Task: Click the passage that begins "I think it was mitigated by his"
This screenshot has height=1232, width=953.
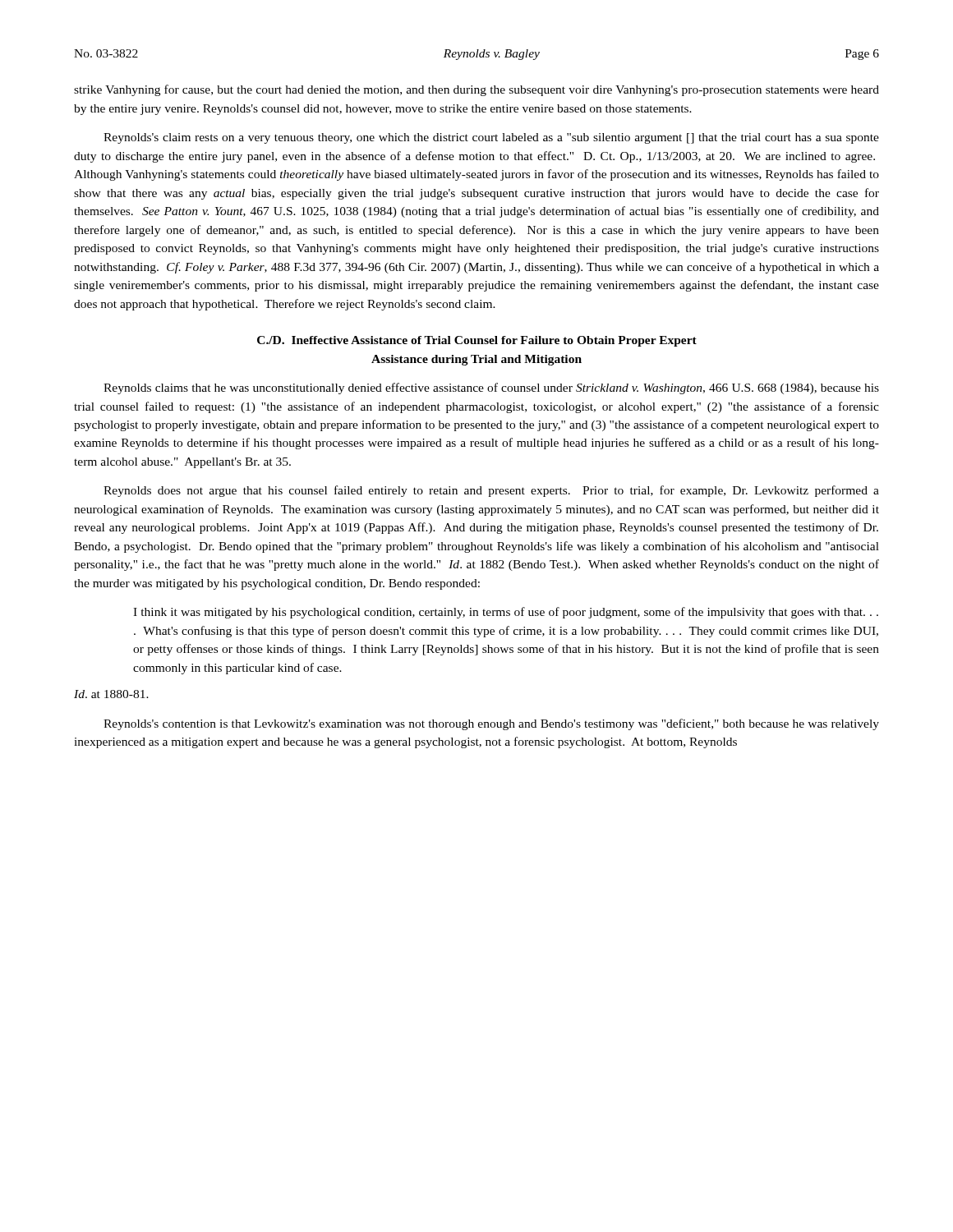Action: 506,639
